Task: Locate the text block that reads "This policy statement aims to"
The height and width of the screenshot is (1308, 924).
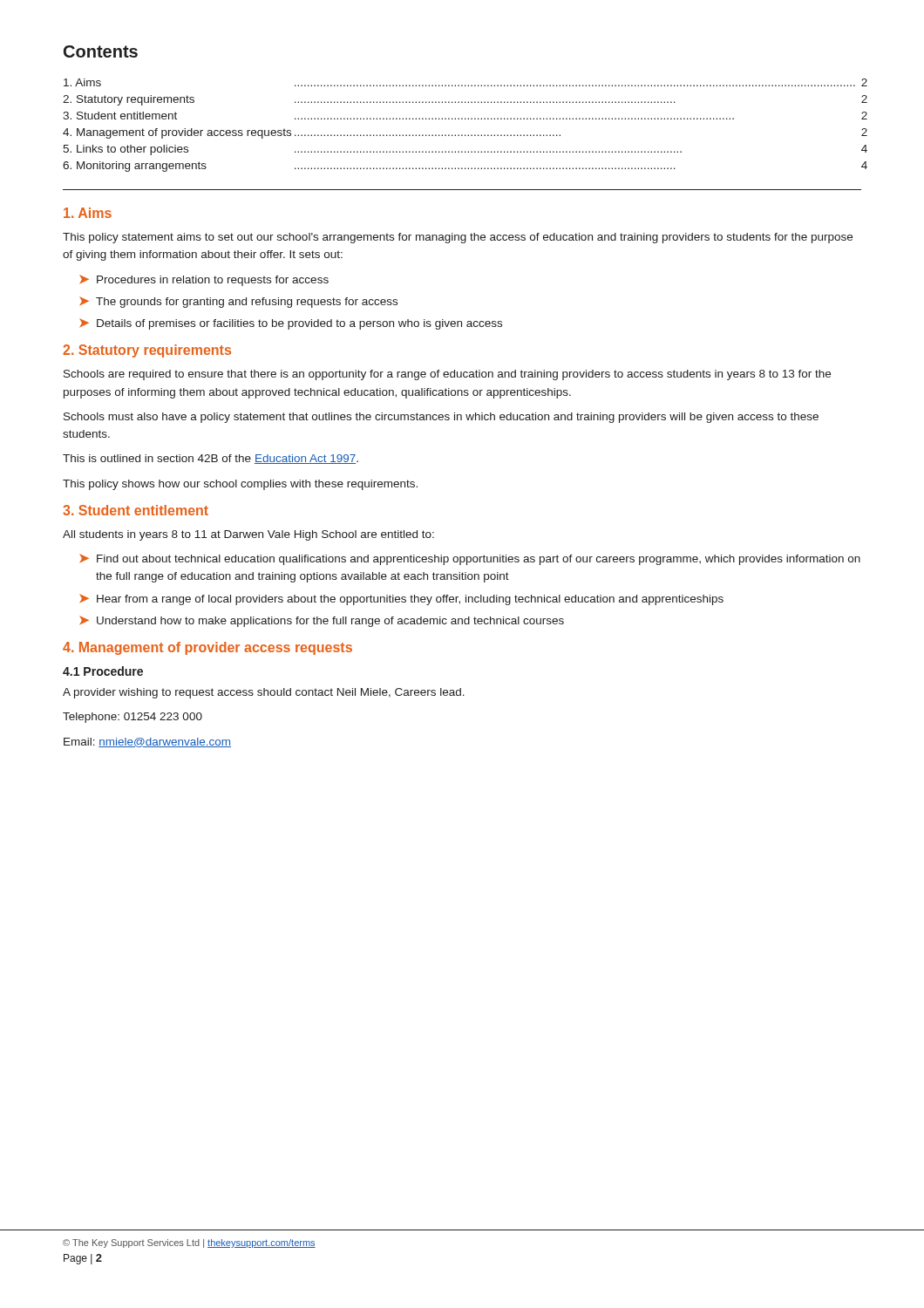Action: pos(462,246)
